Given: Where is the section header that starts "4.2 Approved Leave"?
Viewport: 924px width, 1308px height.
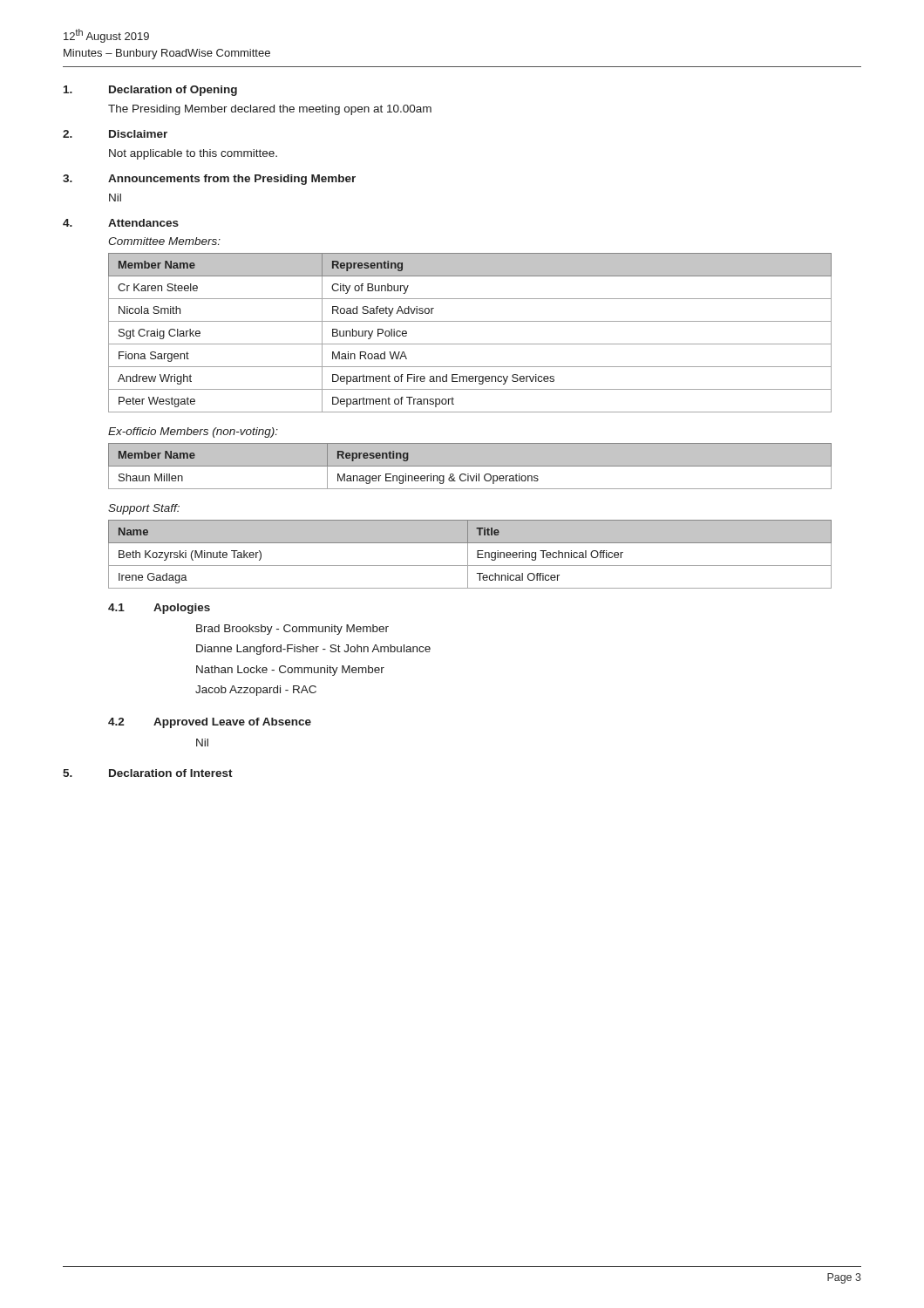Looking at the screenshot, I should point(210,722).
